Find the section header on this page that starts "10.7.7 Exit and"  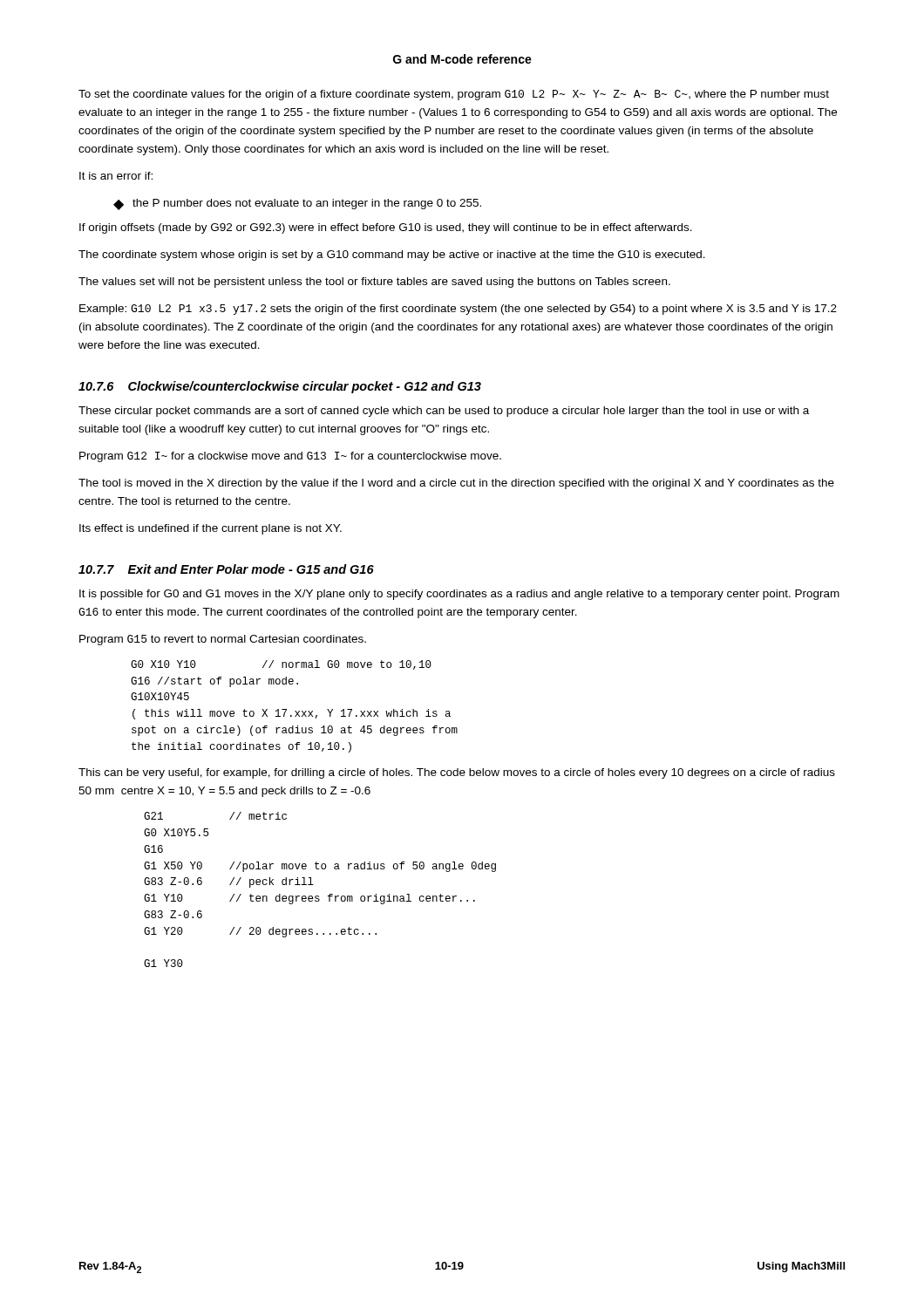226,569
